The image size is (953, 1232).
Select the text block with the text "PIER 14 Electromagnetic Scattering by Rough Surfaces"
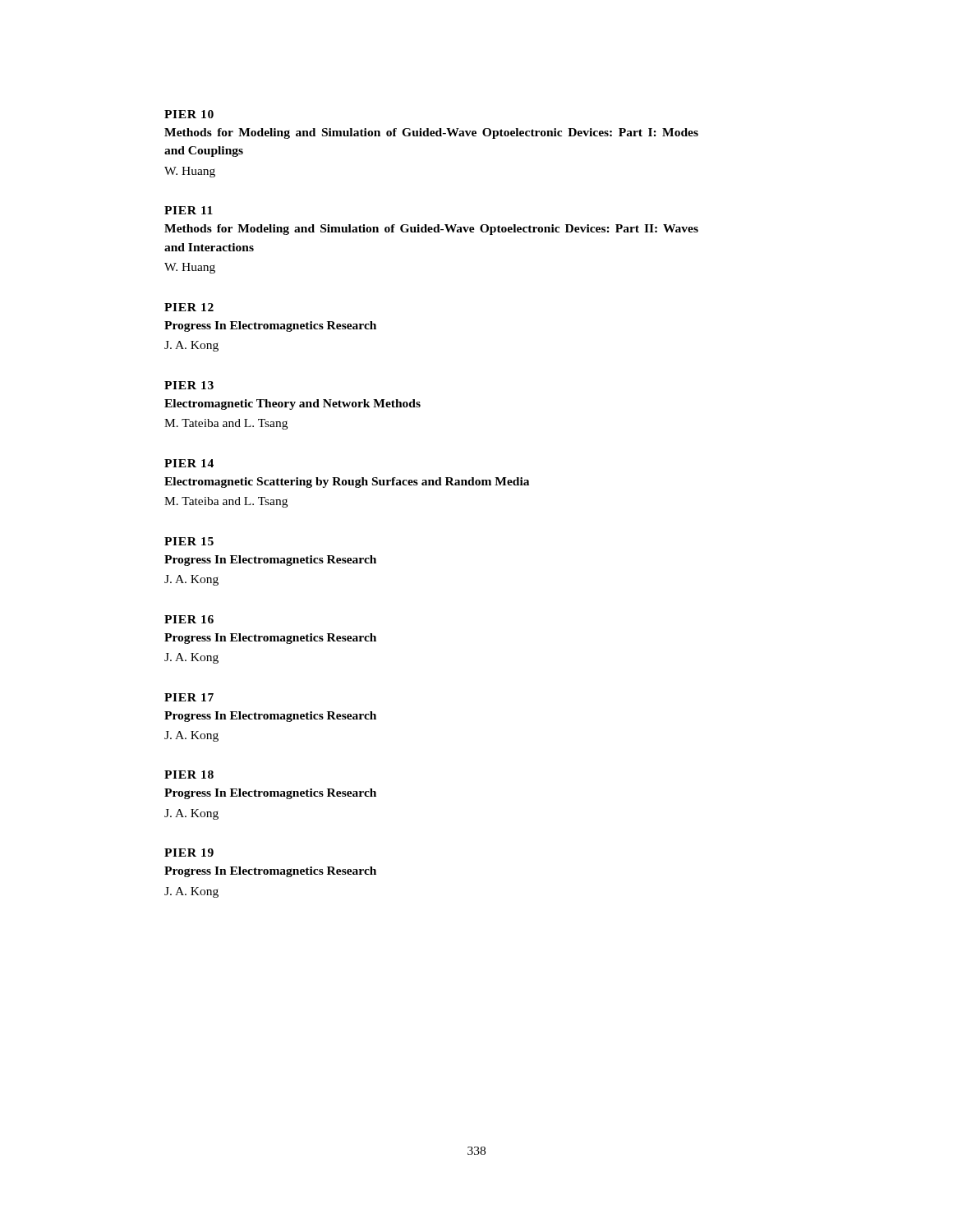(x=431, y=483)
